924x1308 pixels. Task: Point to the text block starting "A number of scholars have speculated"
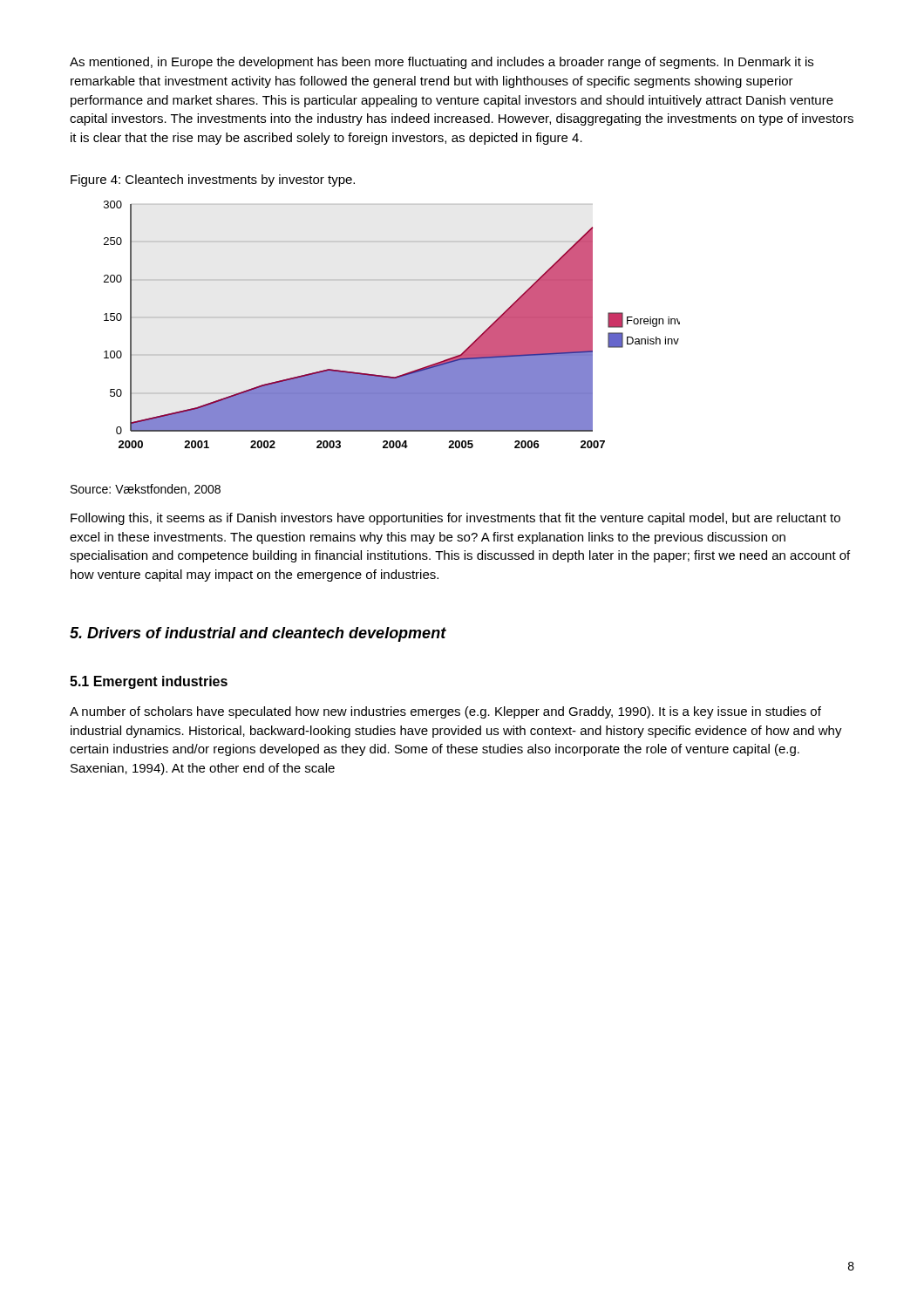tap(456, 739)
